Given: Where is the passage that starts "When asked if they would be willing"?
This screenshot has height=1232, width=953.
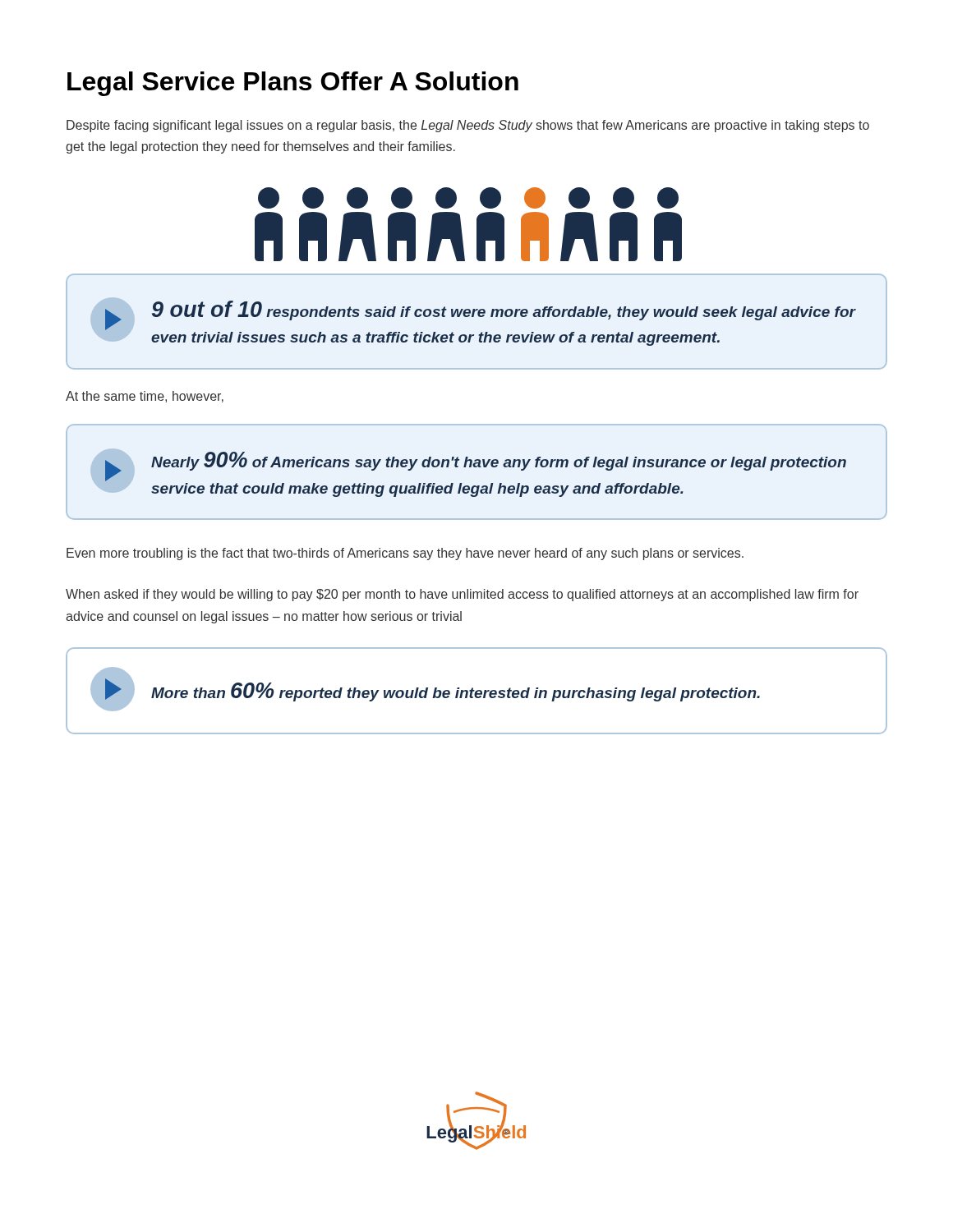Looking at the screenshot, I should (x=462, y=605).
